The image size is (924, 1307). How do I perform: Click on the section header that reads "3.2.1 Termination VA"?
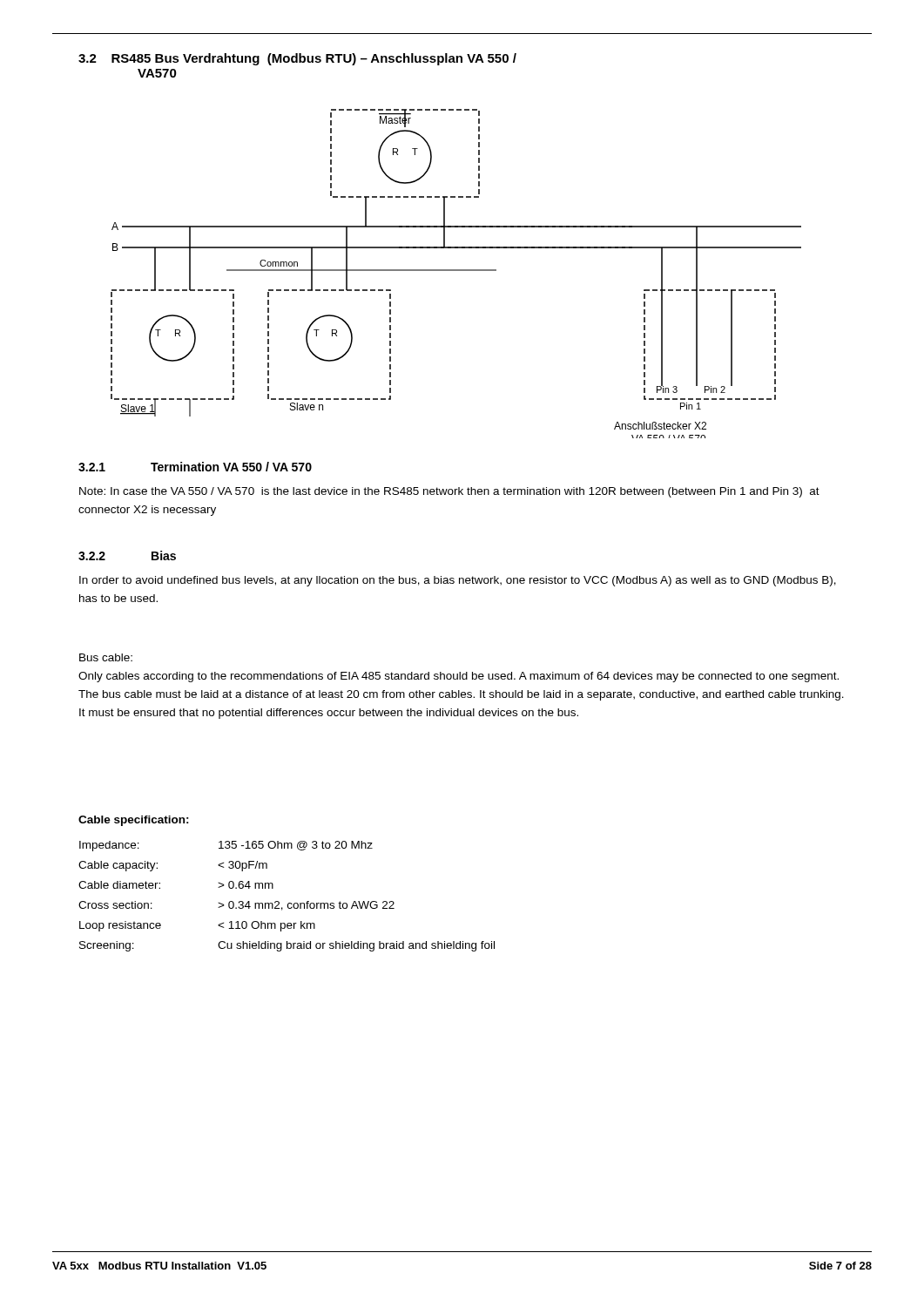coord(195,467)
